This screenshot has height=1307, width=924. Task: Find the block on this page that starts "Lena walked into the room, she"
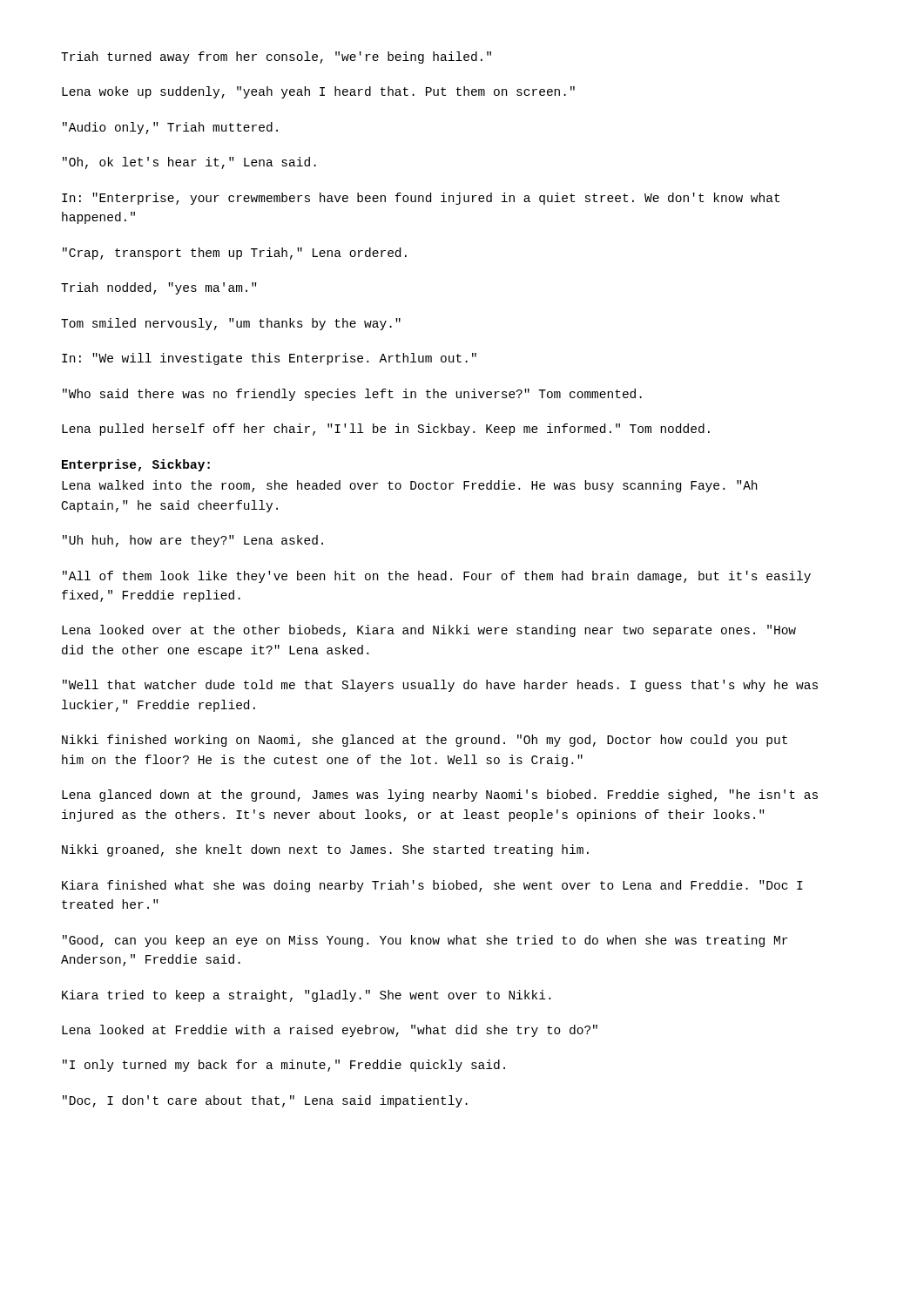click(x=410, y=496)
